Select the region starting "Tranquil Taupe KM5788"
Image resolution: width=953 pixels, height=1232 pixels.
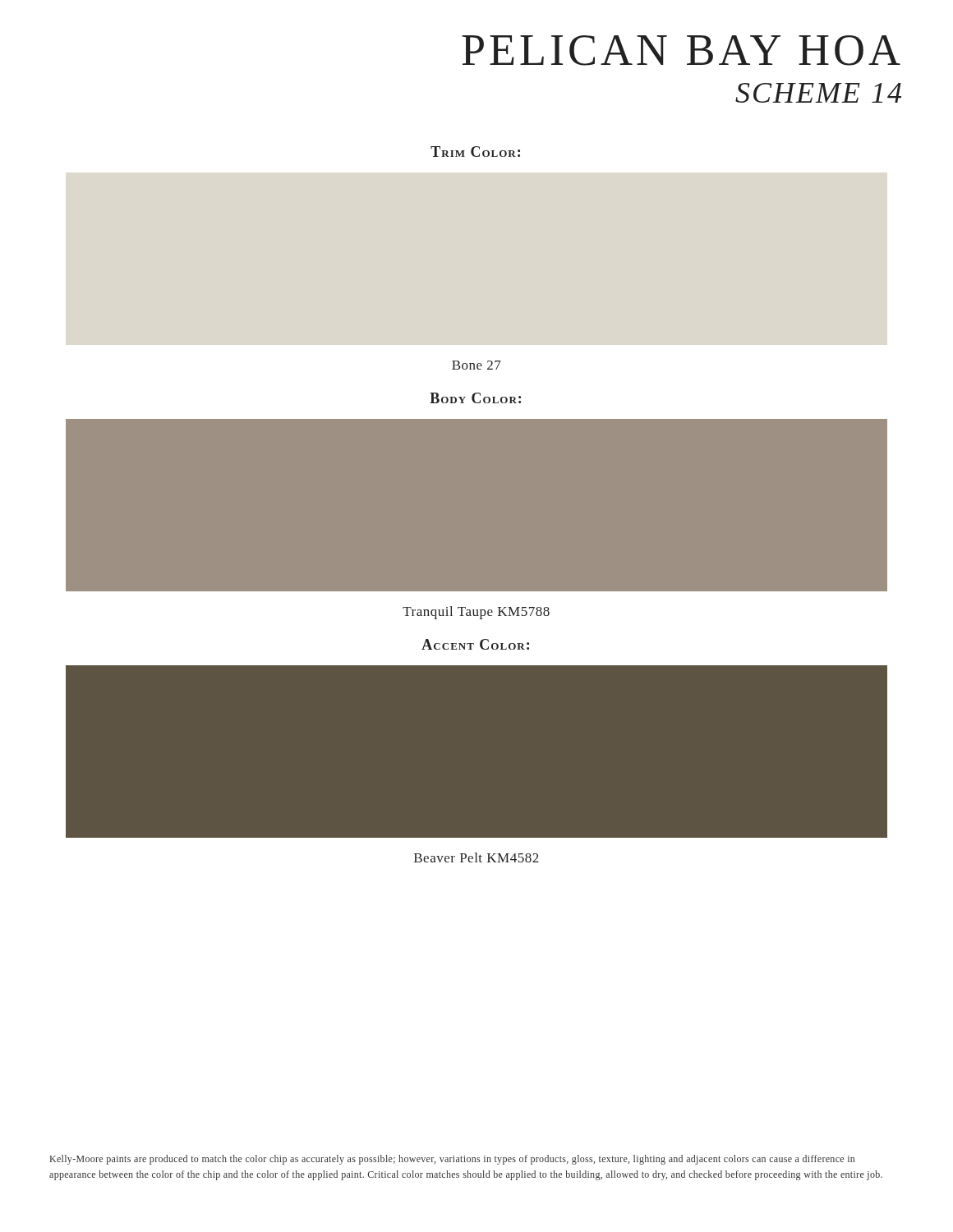476,612
